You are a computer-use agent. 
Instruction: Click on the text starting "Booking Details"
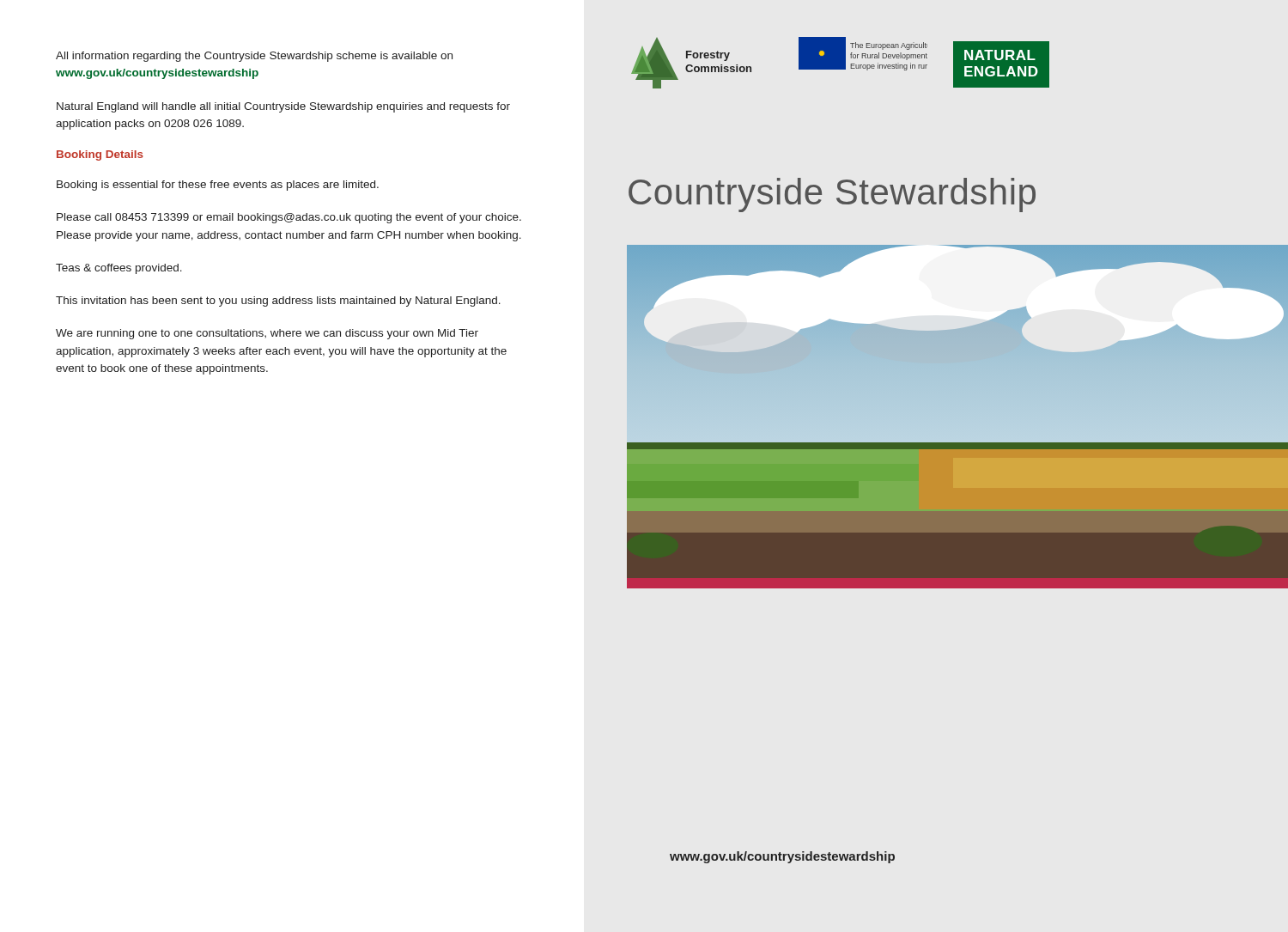(x=100, y=154)
